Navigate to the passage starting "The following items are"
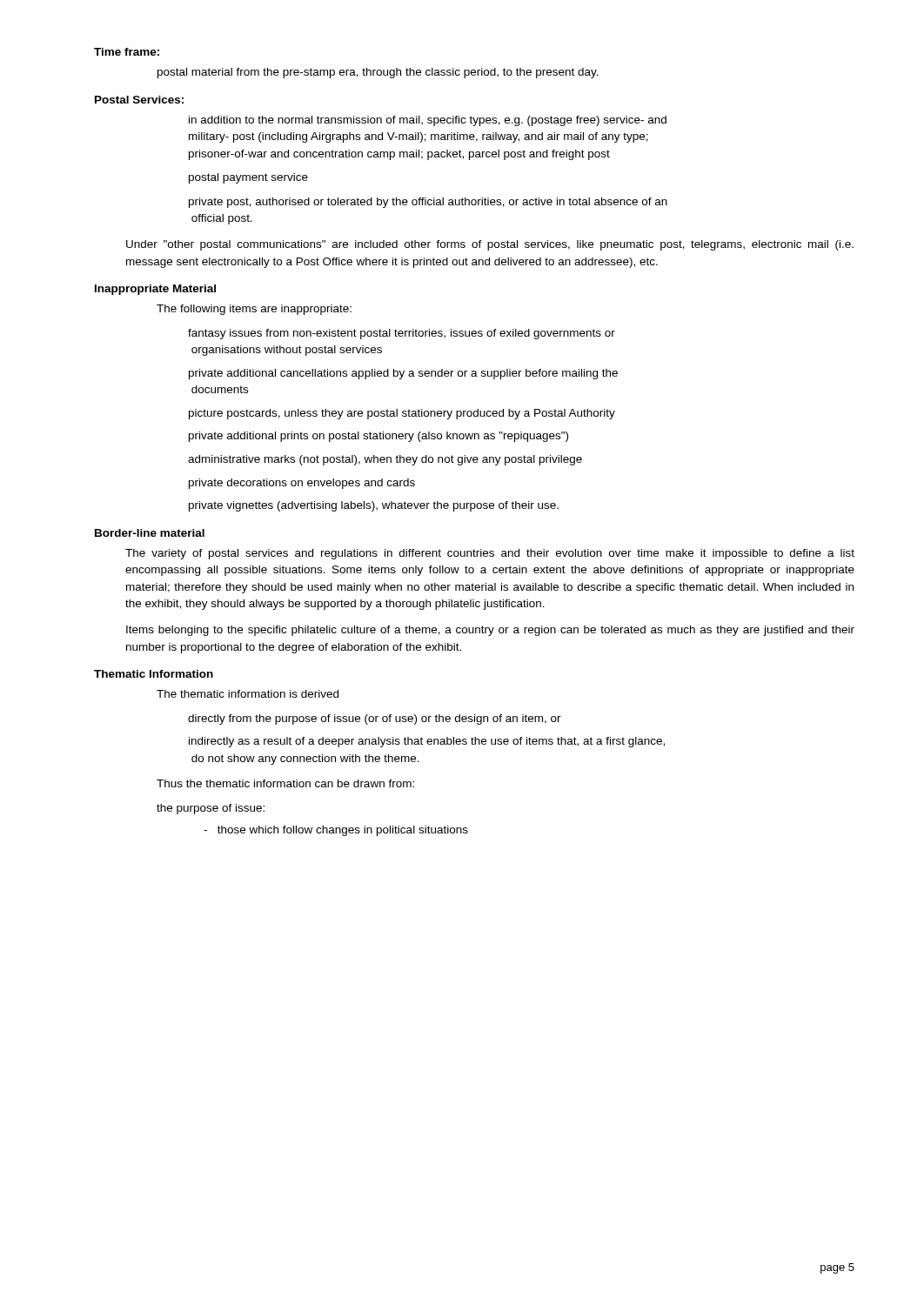 [255, 309]
